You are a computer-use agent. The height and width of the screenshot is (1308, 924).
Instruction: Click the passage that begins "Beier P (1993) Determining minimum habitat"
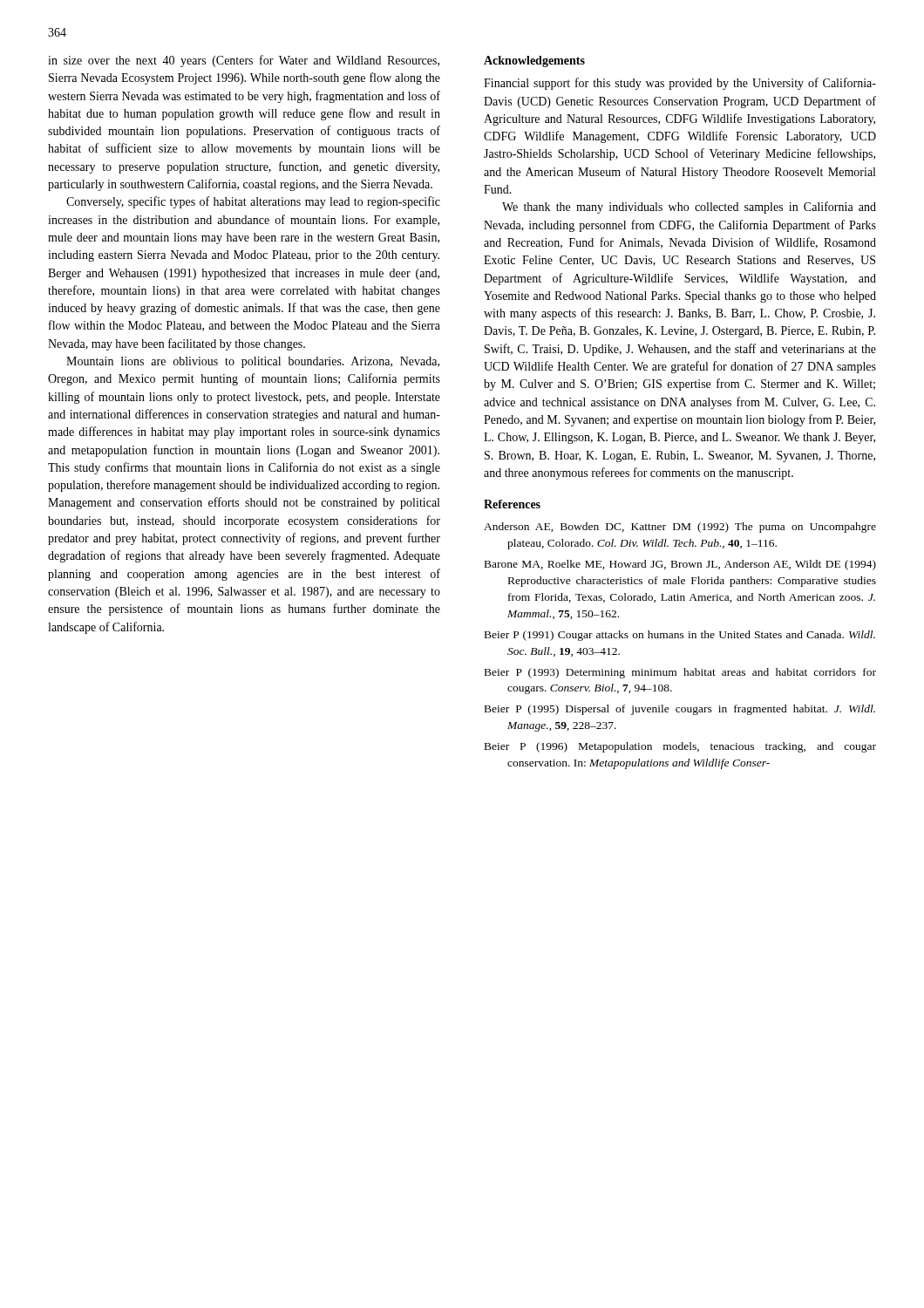tap(680, 680)
